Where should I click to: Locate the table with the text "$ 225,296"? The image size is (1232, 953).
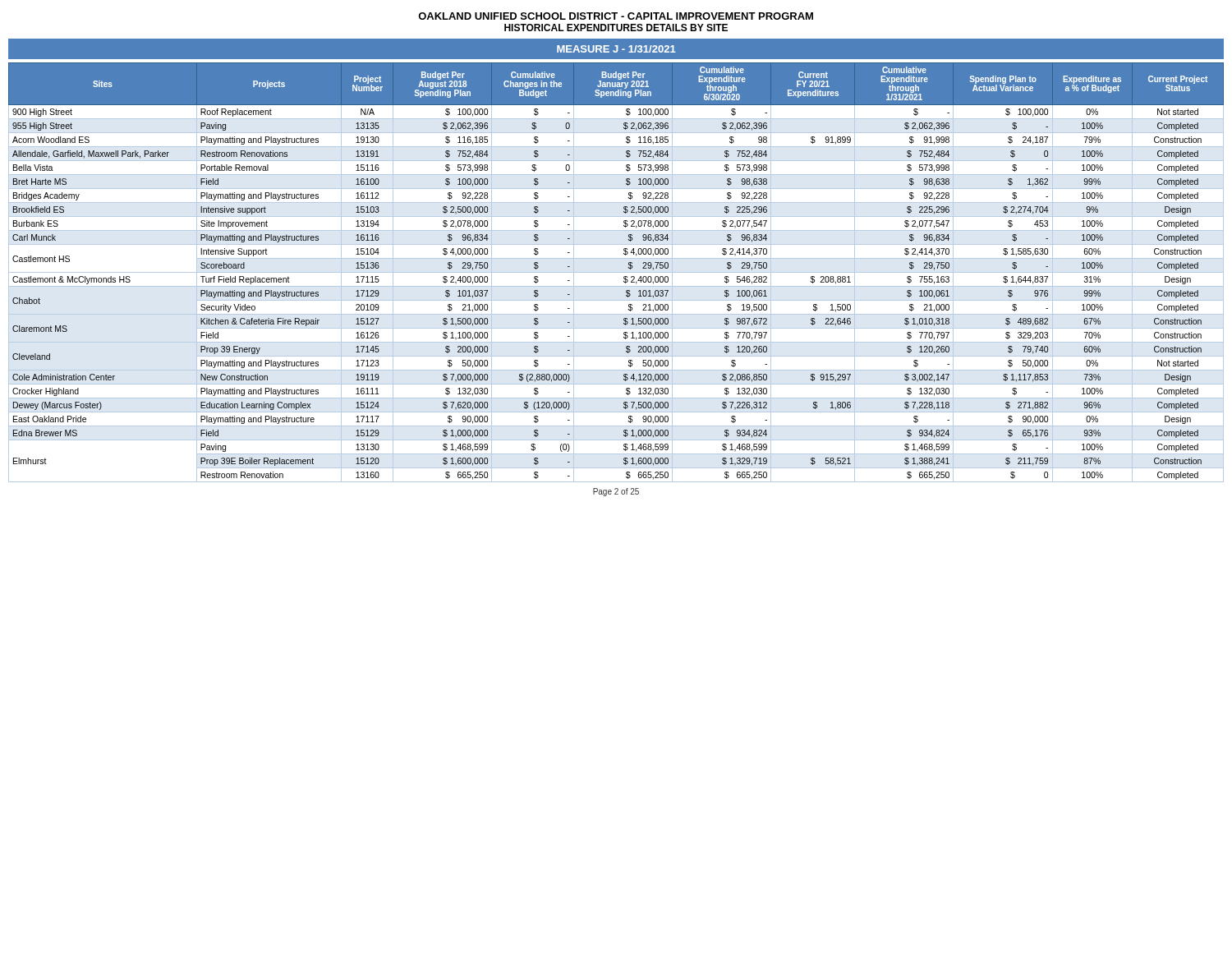616,272
